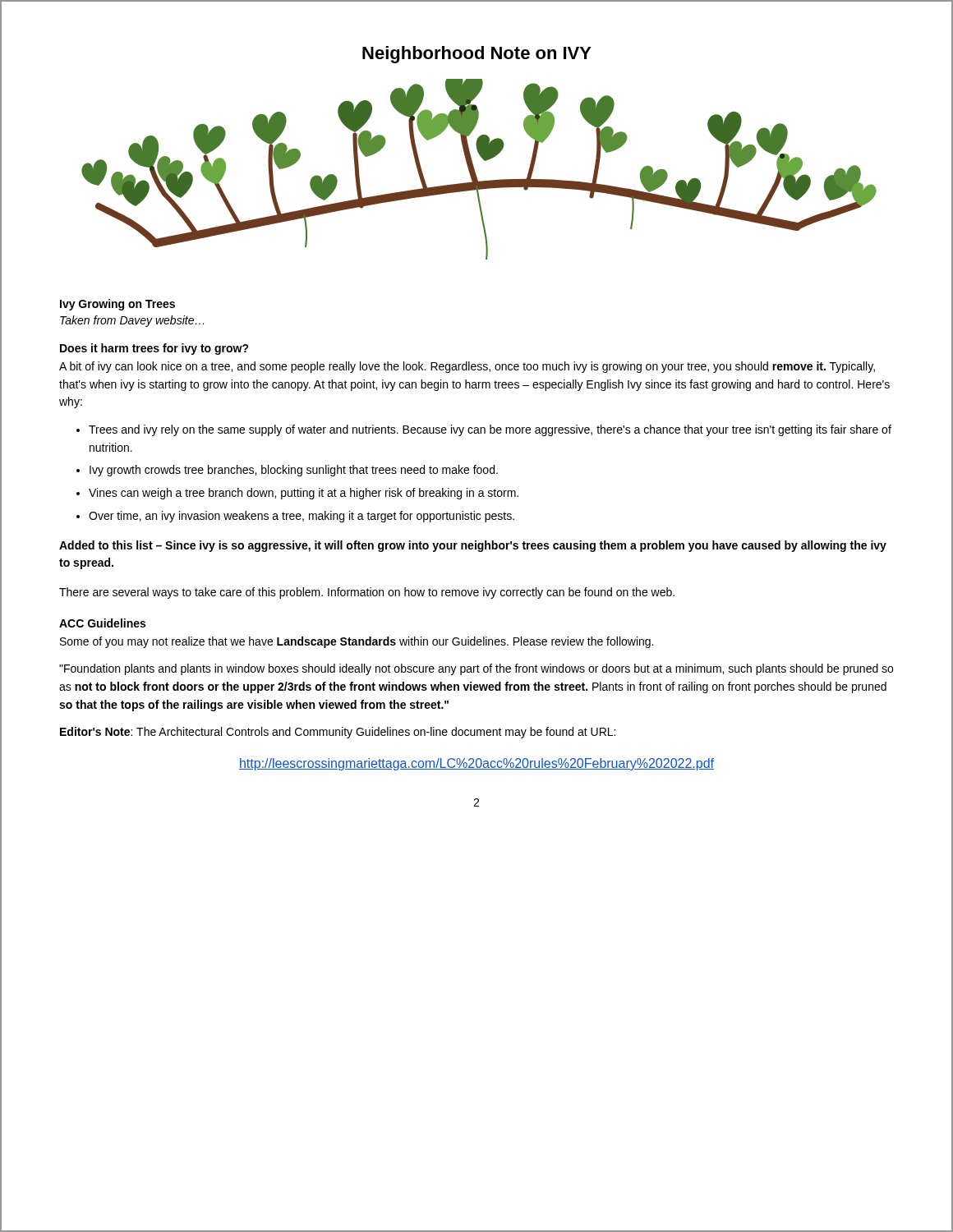Find the list item containing "Ivy growth crowds tree"

[x=294, y=470]
